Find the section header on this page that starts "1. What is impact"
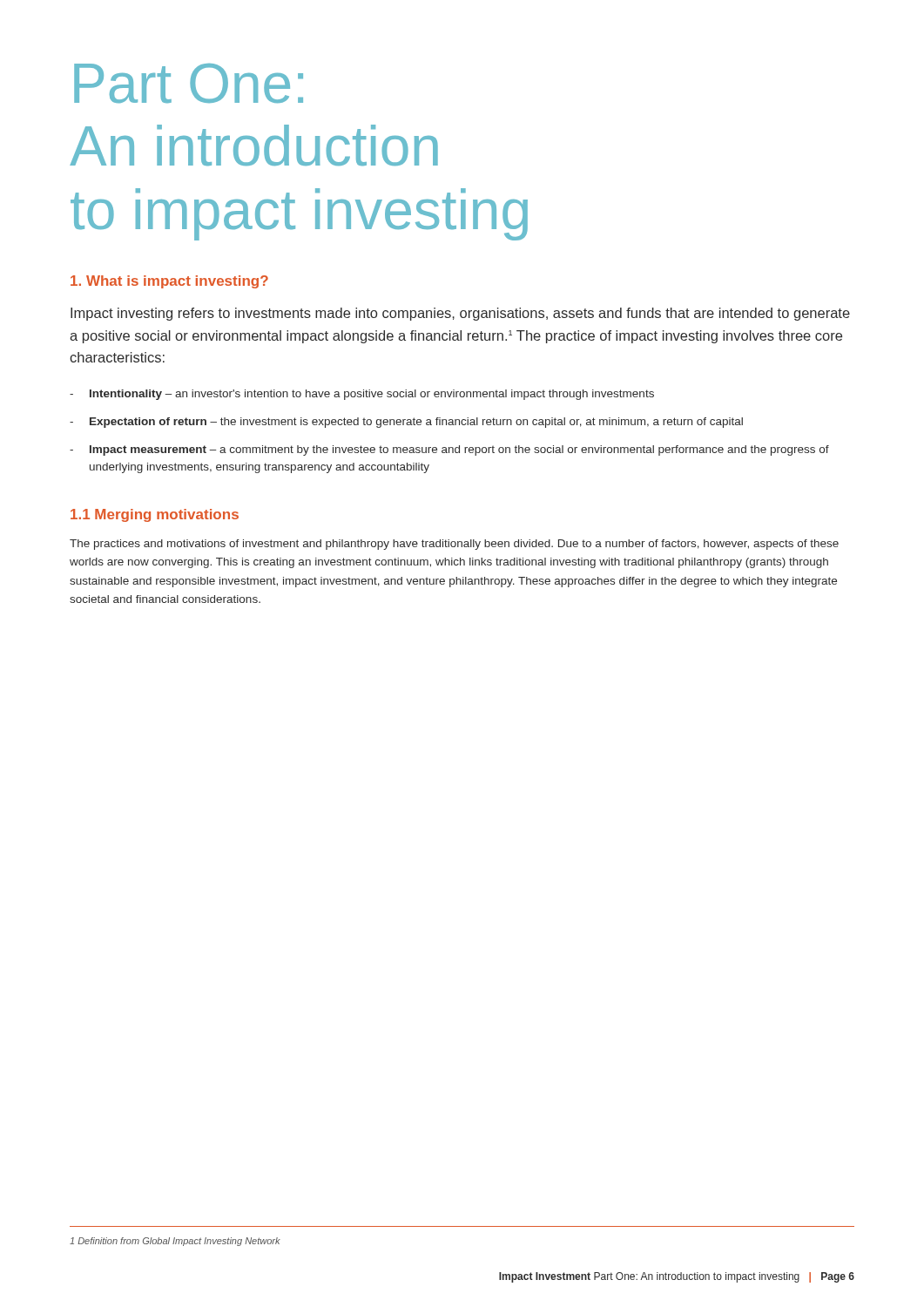924x1307 pixels. pos(169,281)
